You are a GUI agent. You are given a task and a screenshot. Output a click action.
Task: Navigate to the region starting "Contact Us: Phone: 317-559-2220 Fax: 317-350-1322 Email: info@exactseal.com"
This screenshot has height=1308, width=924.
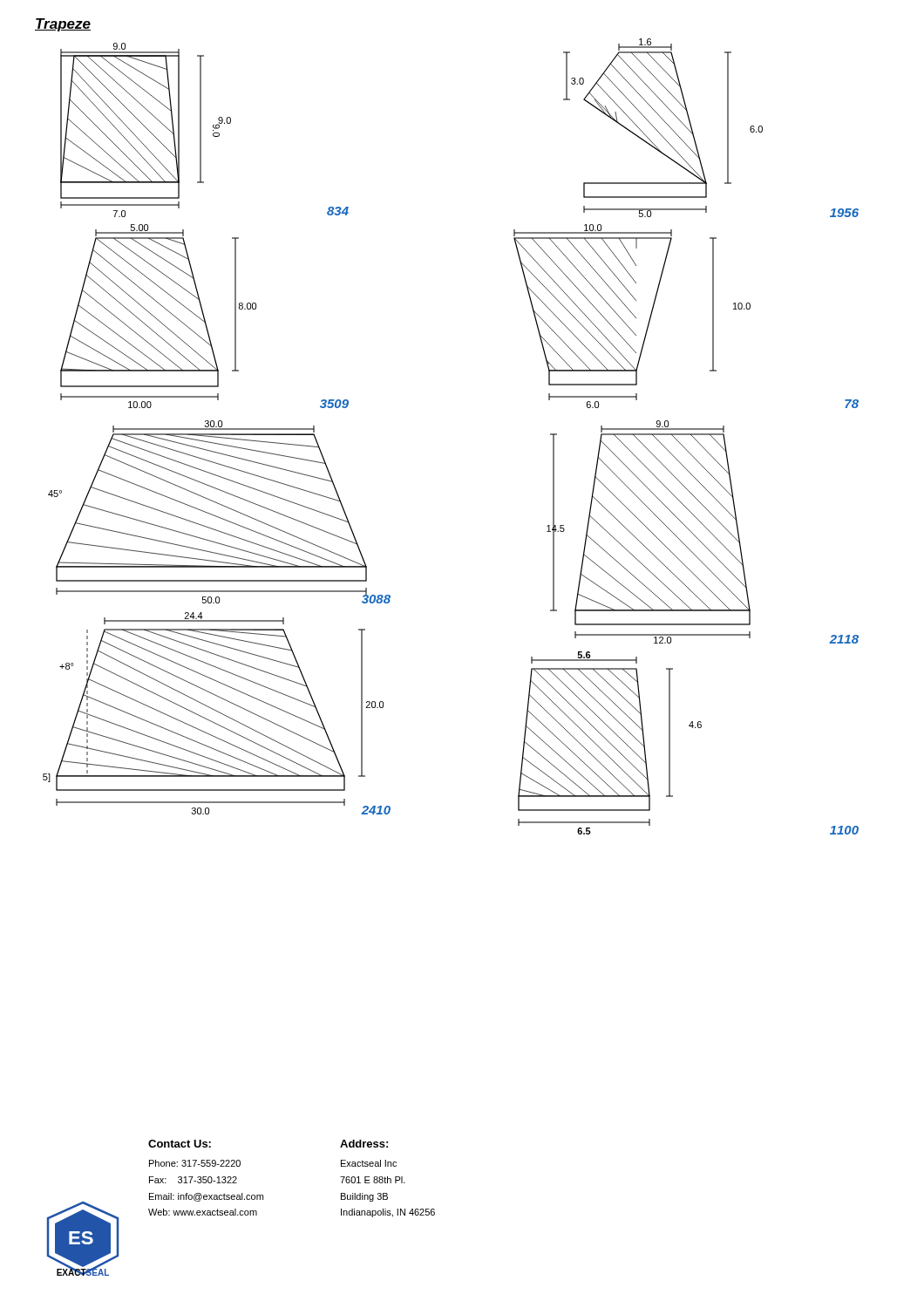click(x=206, y=1179)
